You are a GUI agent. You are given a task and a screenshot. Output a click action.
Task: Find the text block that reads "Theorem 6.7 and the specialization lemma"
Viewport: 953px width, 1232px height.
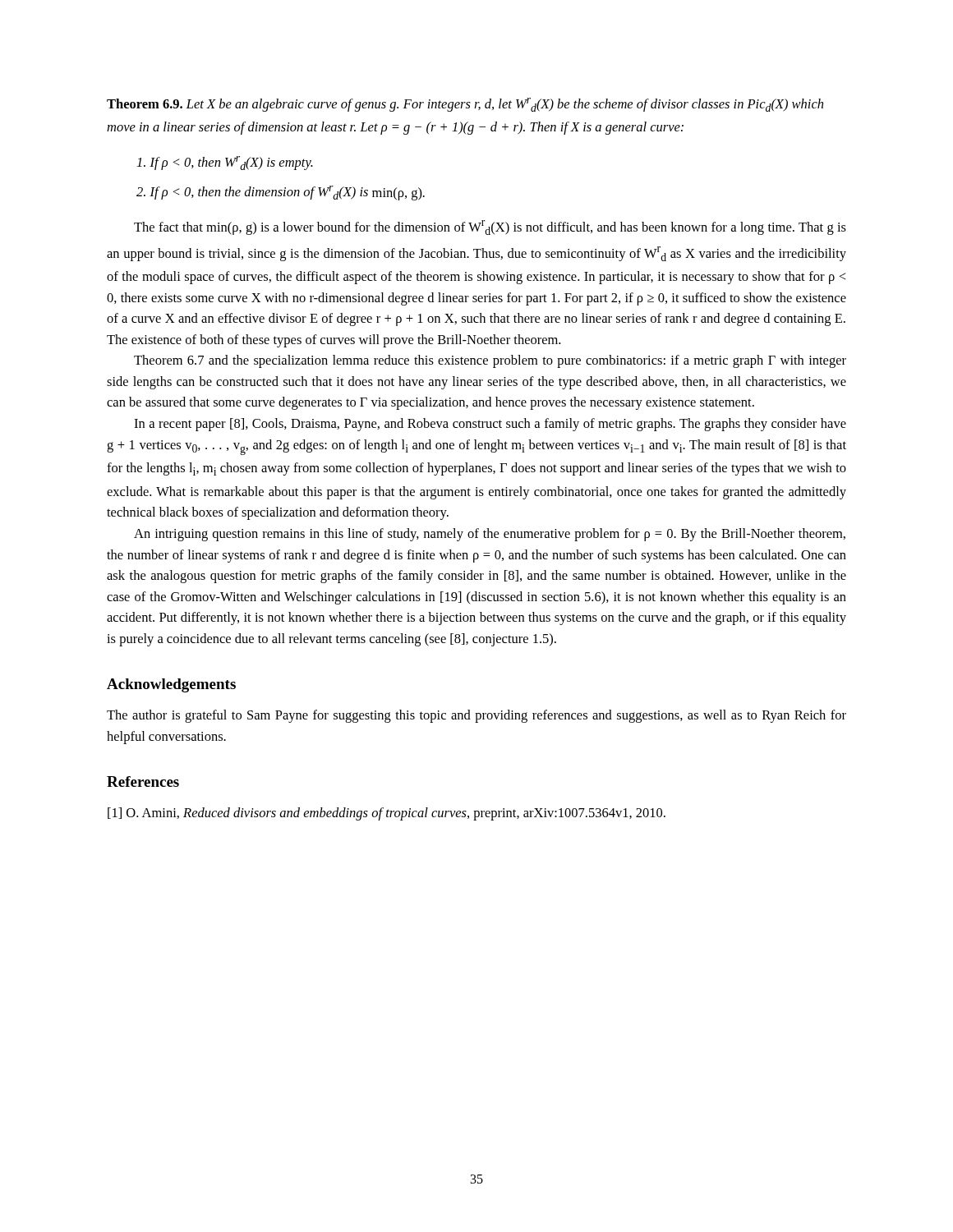pyautogui.click(x=476, y=382)
